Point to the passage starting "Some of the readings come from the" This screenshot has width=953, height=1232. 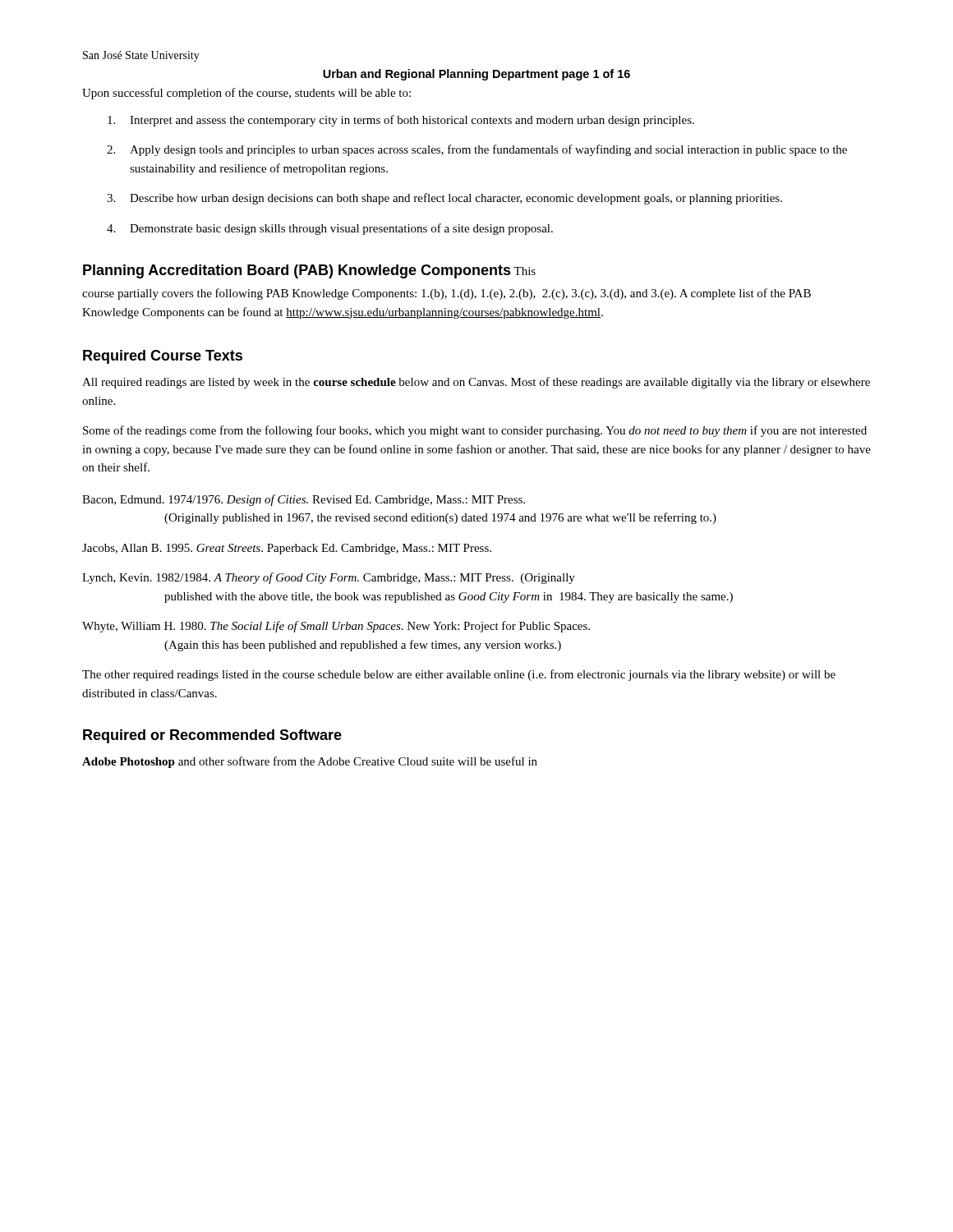pyautogui.click(x=476, y=449)
